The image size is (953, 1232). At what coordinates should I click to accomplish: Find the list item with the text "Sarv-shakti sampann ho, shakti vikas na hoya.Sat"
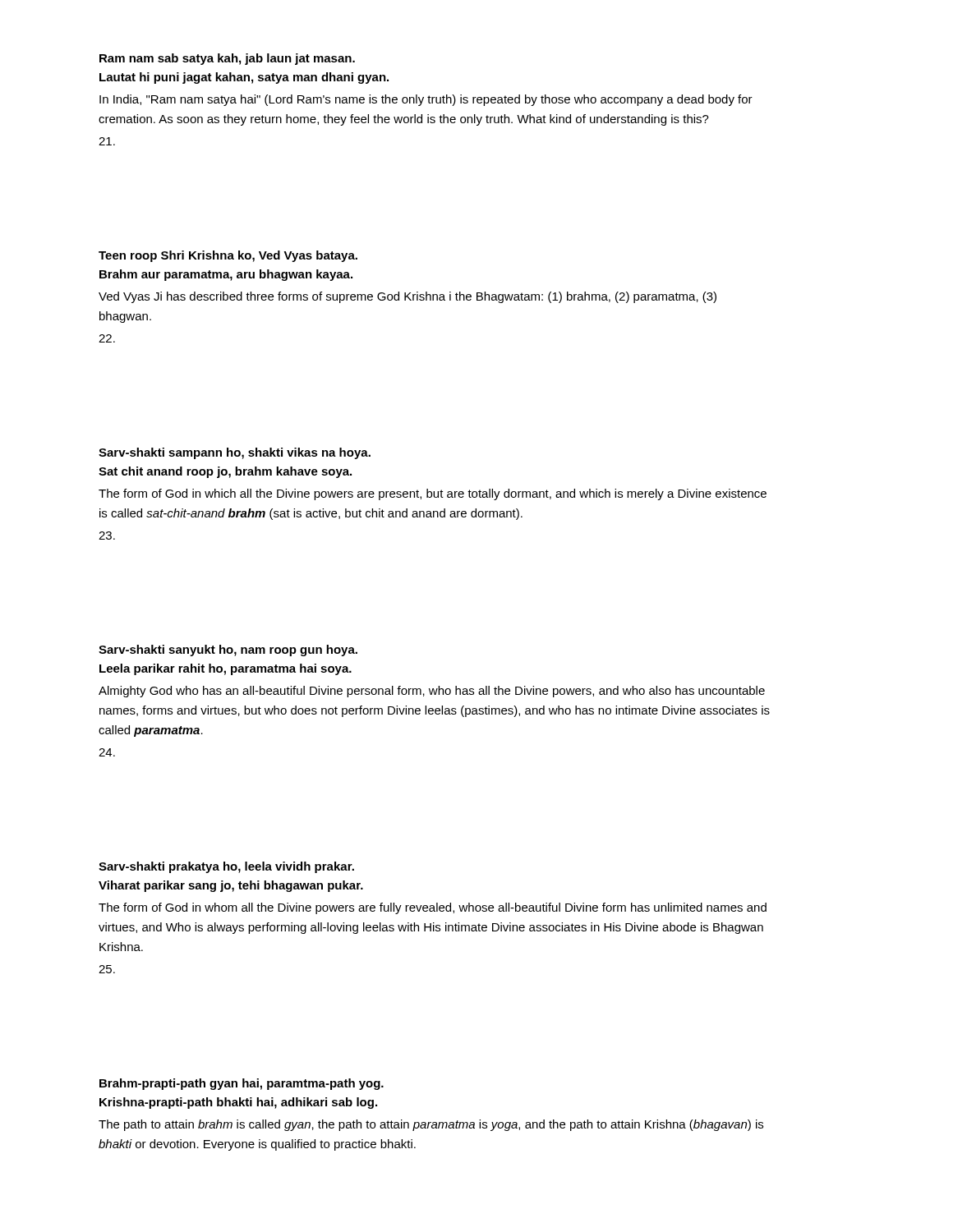pos(435,493)
